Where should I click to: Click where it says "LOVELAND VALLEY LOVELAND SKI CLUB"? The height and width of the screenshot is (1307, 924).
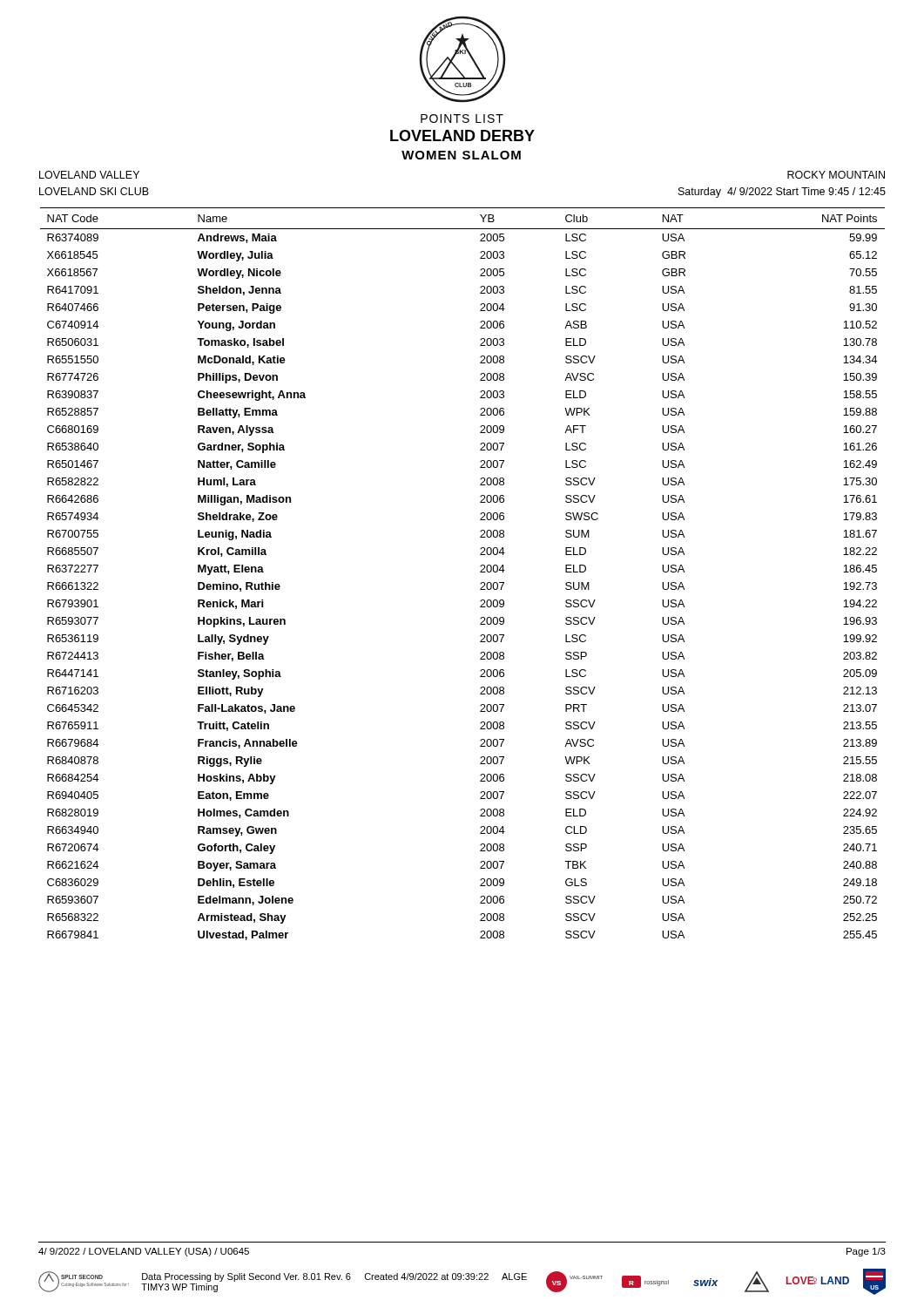94,183
